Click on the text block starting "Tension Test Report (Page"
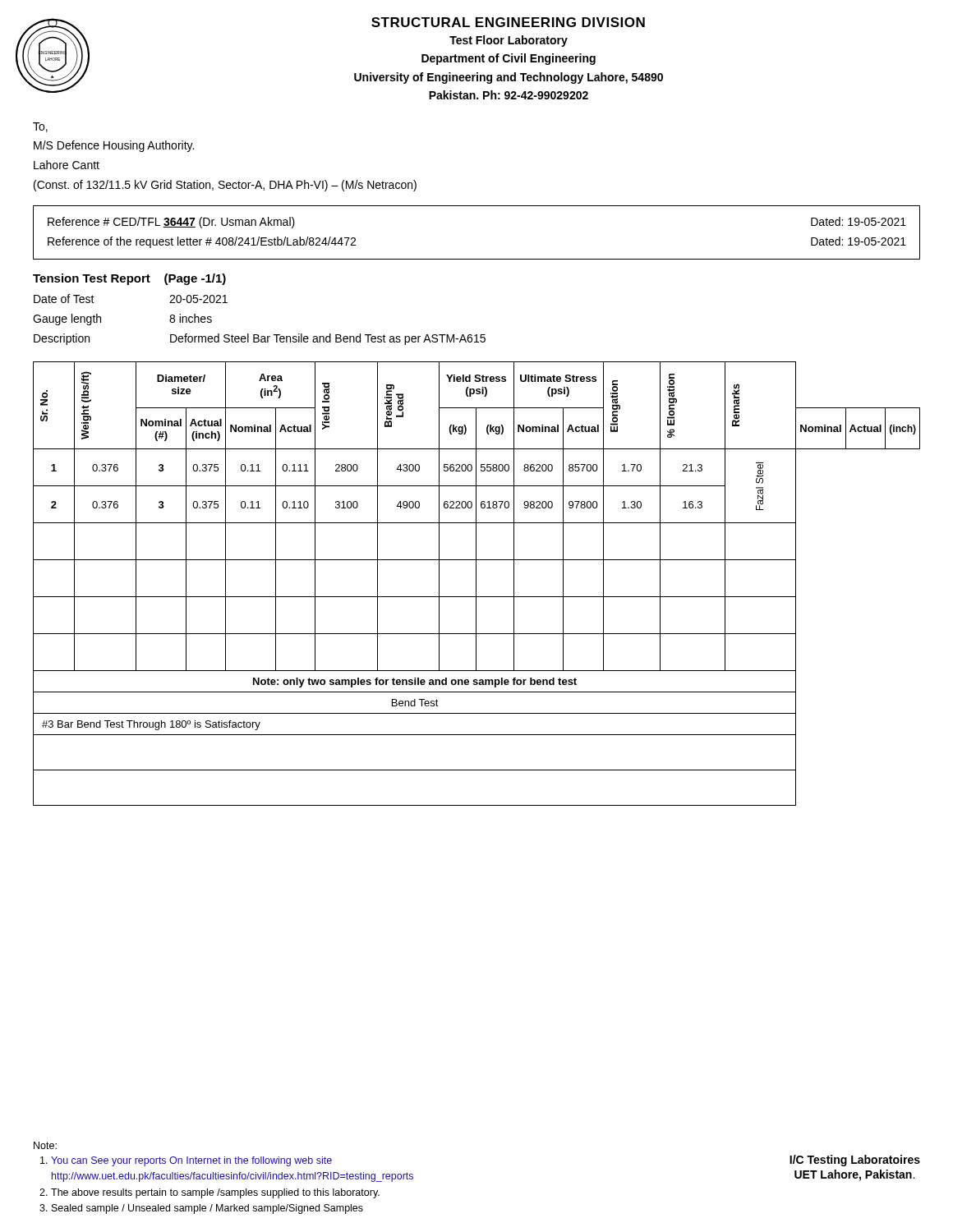Image resolution: width=953 pixels, height=1232 pixels. pyautogui.click(x=130, y=278)
